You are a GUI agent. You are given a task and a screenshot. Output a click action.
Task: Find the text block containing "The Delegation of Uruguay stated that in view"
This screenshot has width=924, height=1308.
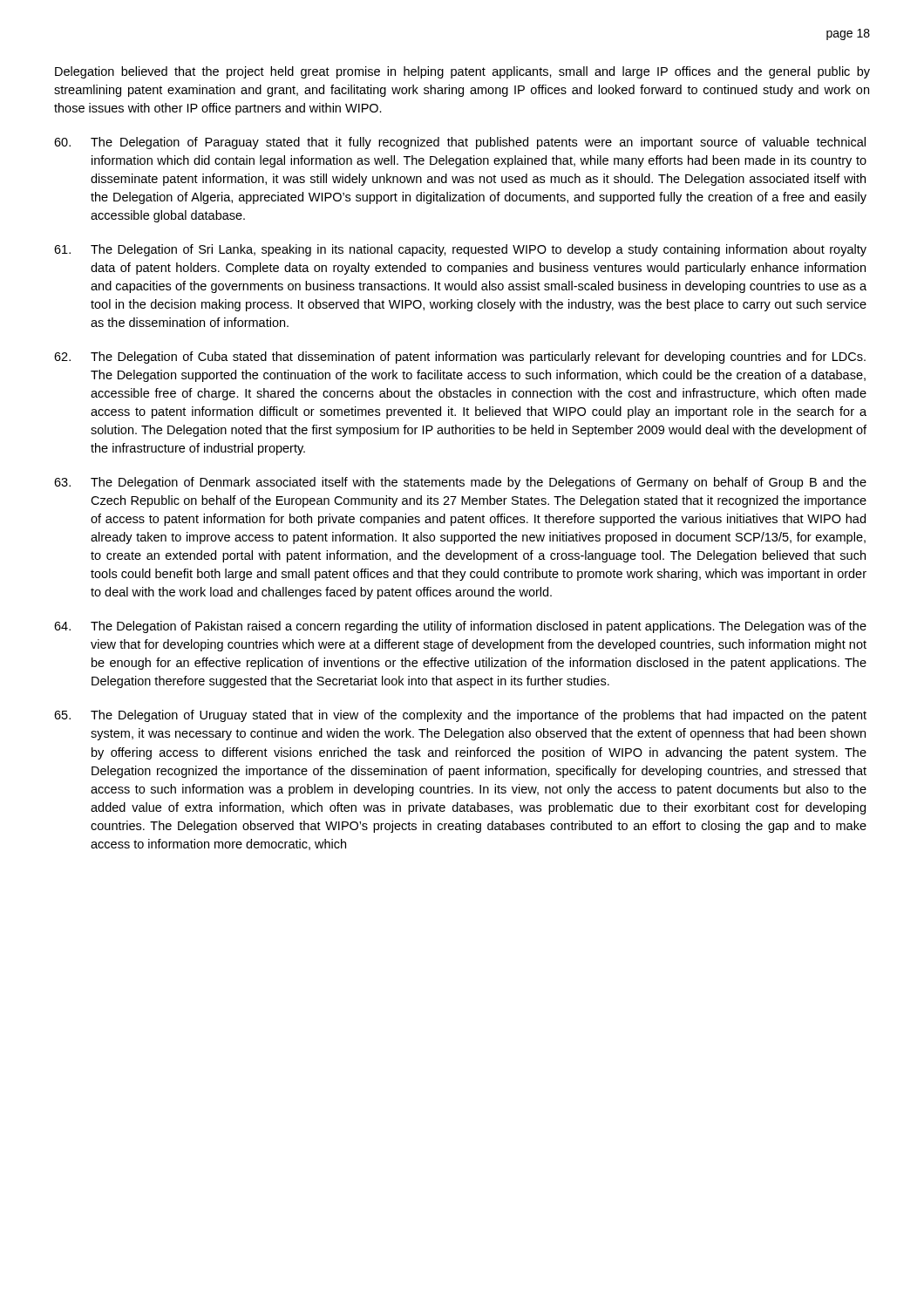click(x=462, y=780)
